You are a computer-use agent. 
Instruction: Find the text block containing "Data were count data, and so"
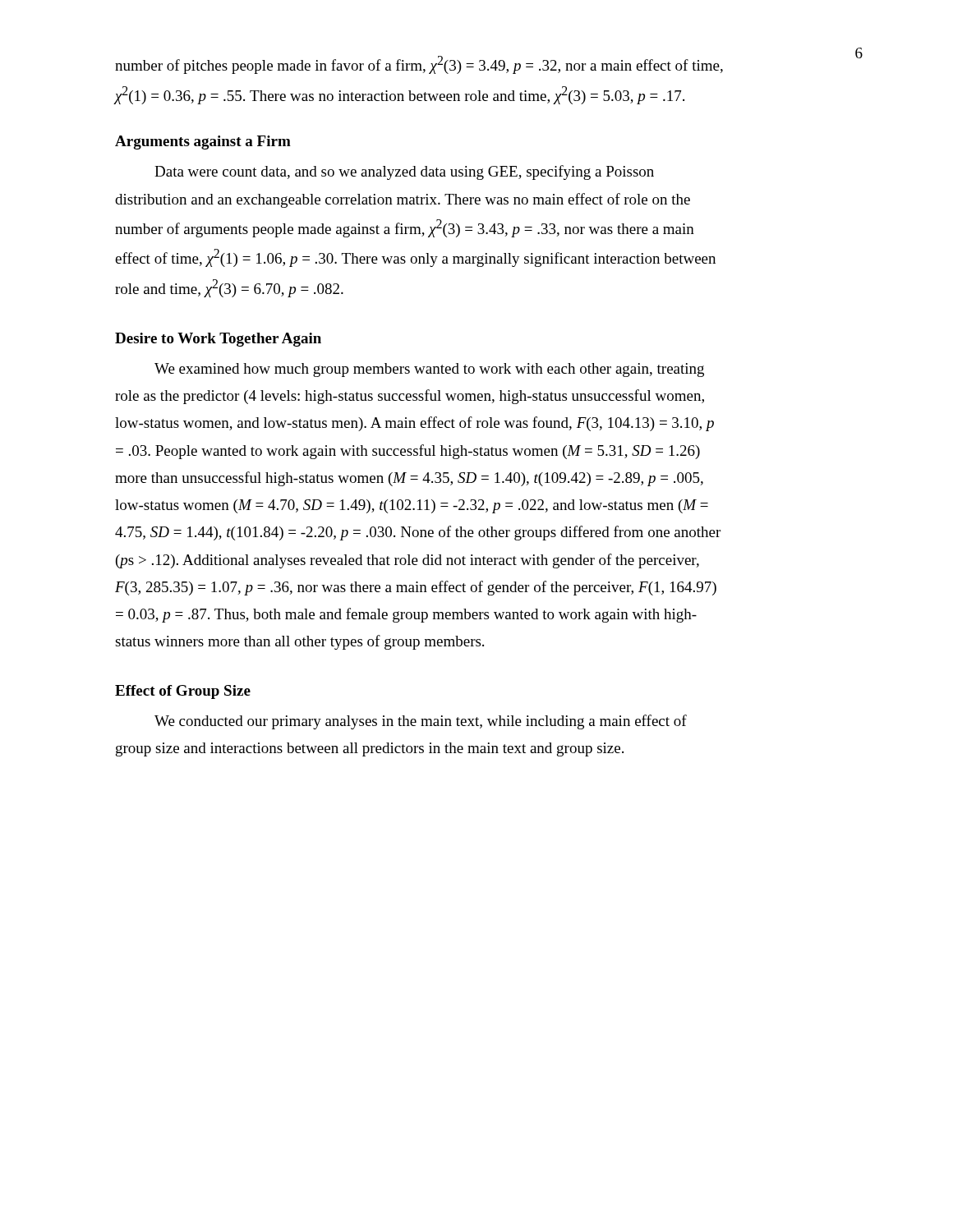(489, 230)
